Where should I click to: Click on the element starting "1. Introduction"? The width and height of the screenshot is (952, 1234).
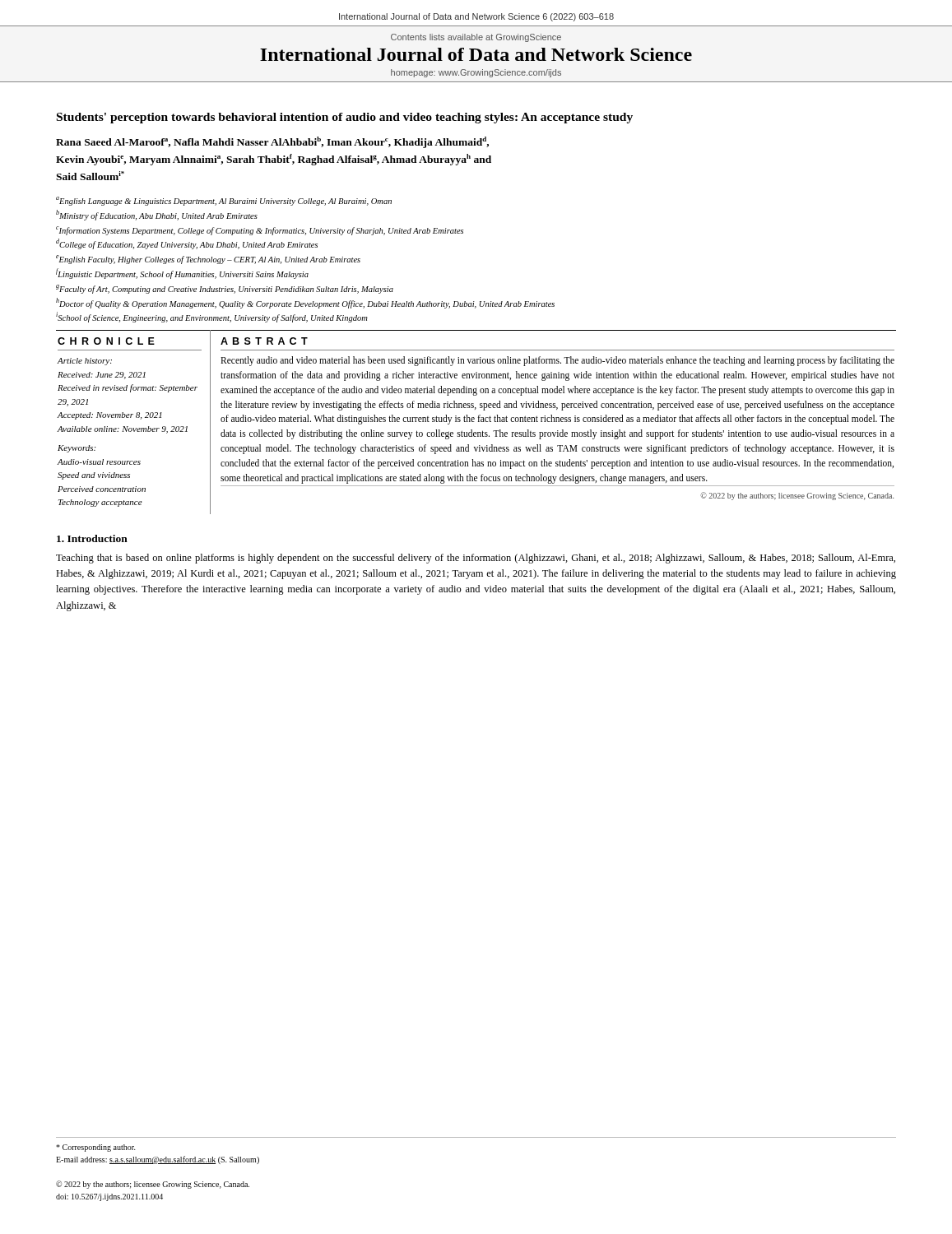pyautogui.click(x=92, y=538)
